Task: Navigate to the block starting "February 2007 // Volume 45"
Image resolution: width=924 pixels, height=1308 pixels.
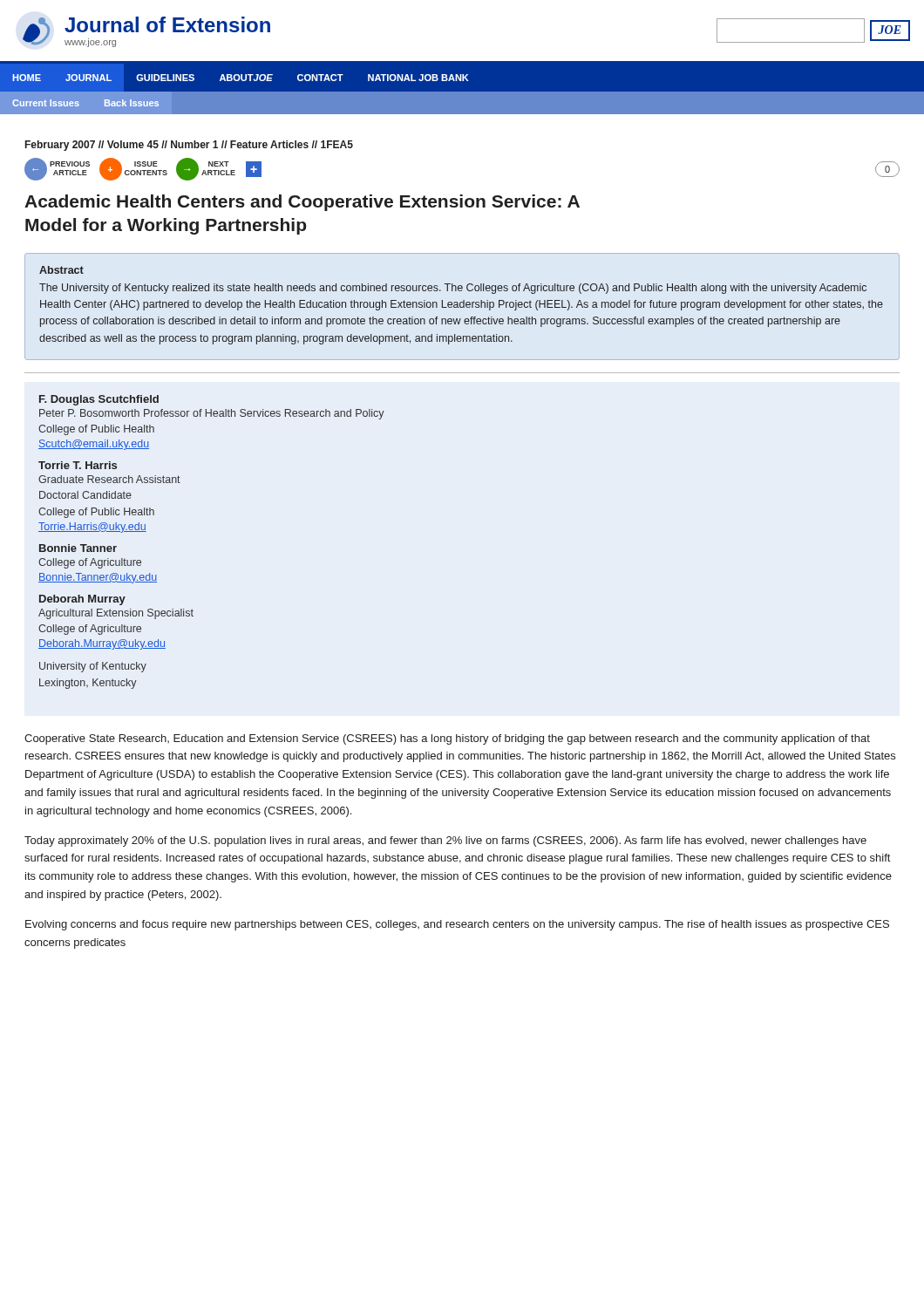Action: pyautogui.click(x=189, y=145)
